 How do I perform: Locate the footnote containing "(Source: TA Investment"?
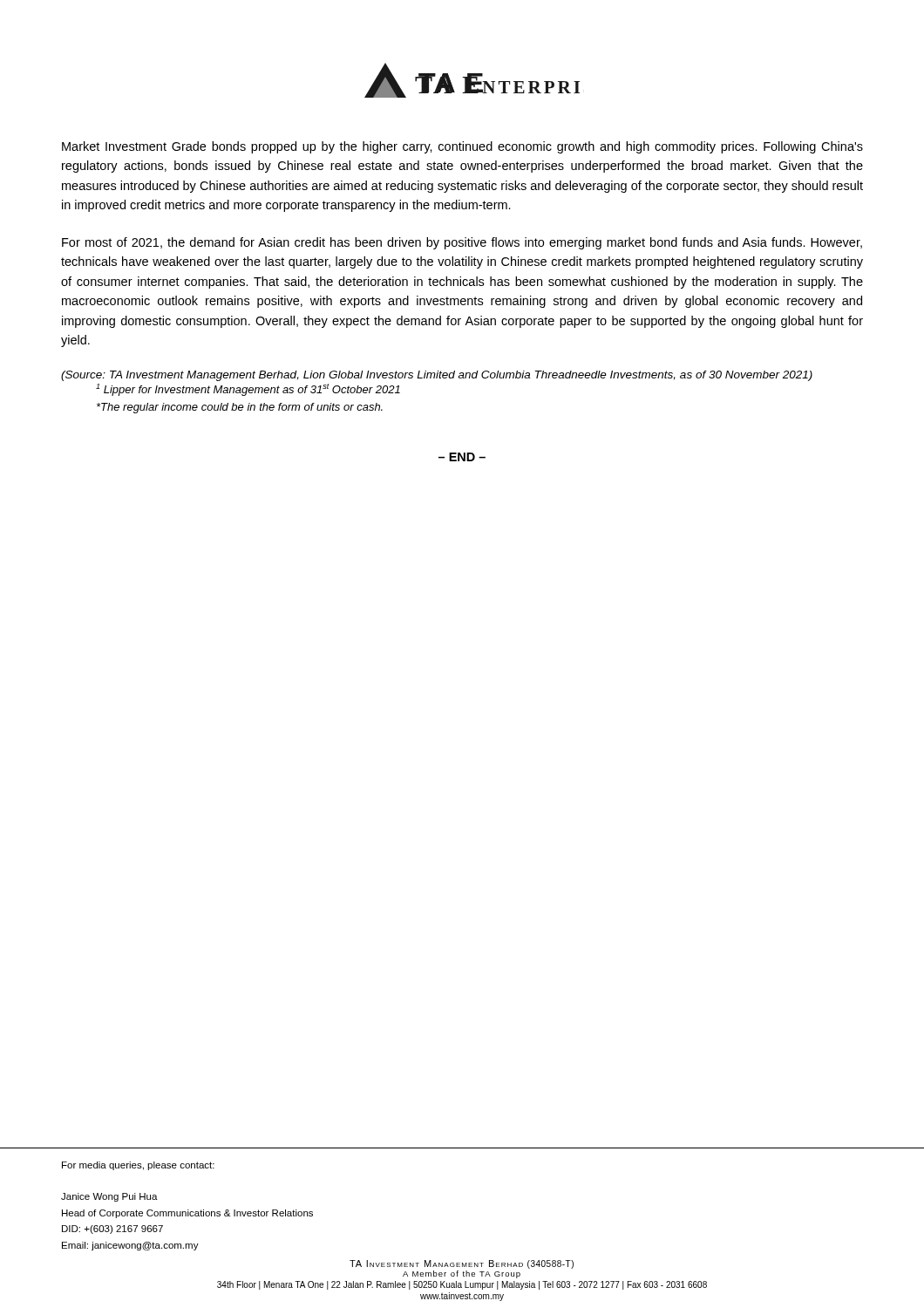[x=437, y=376]
